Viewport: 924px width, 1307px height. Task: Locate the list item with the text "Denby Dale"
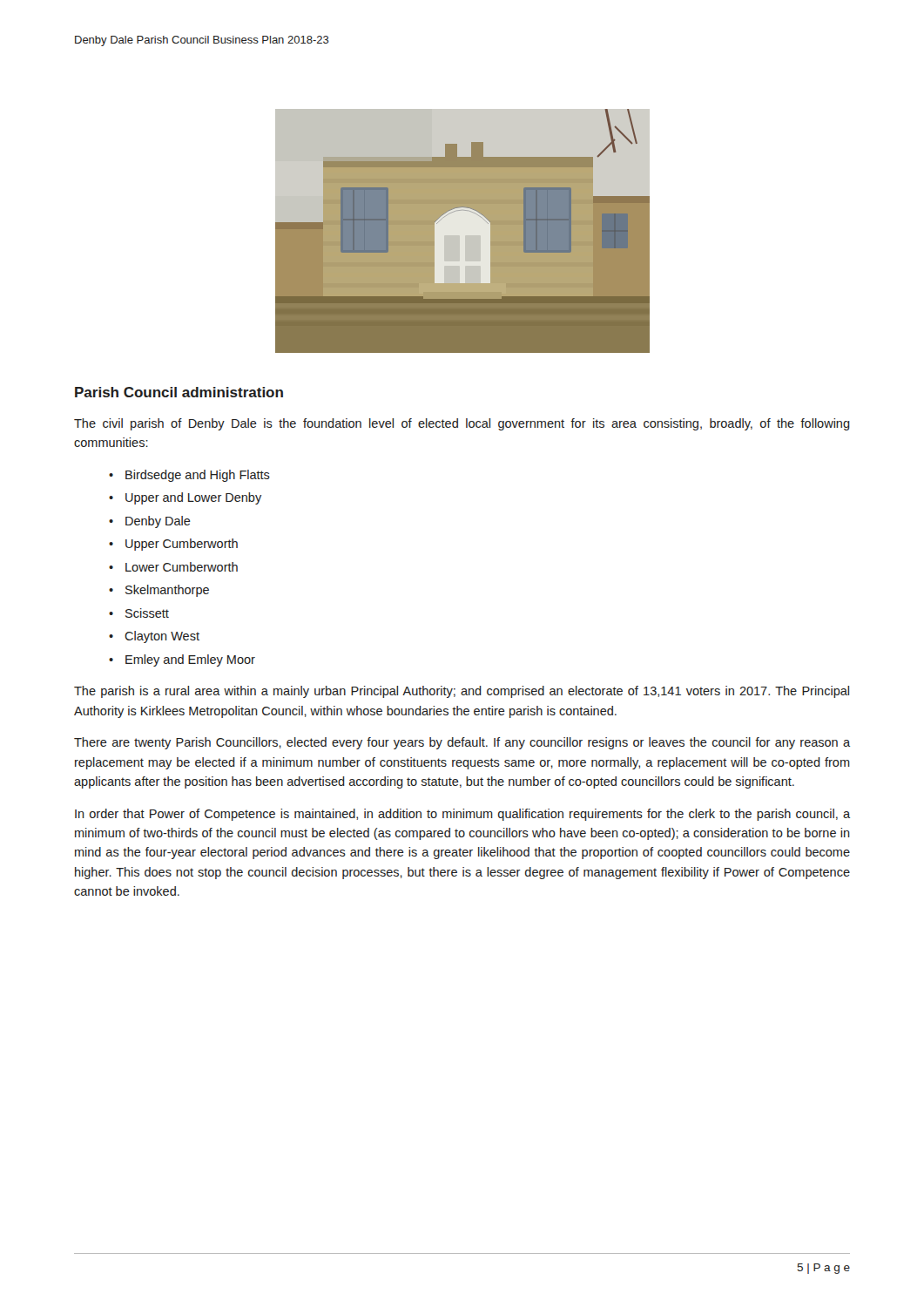tap(158, 521)
